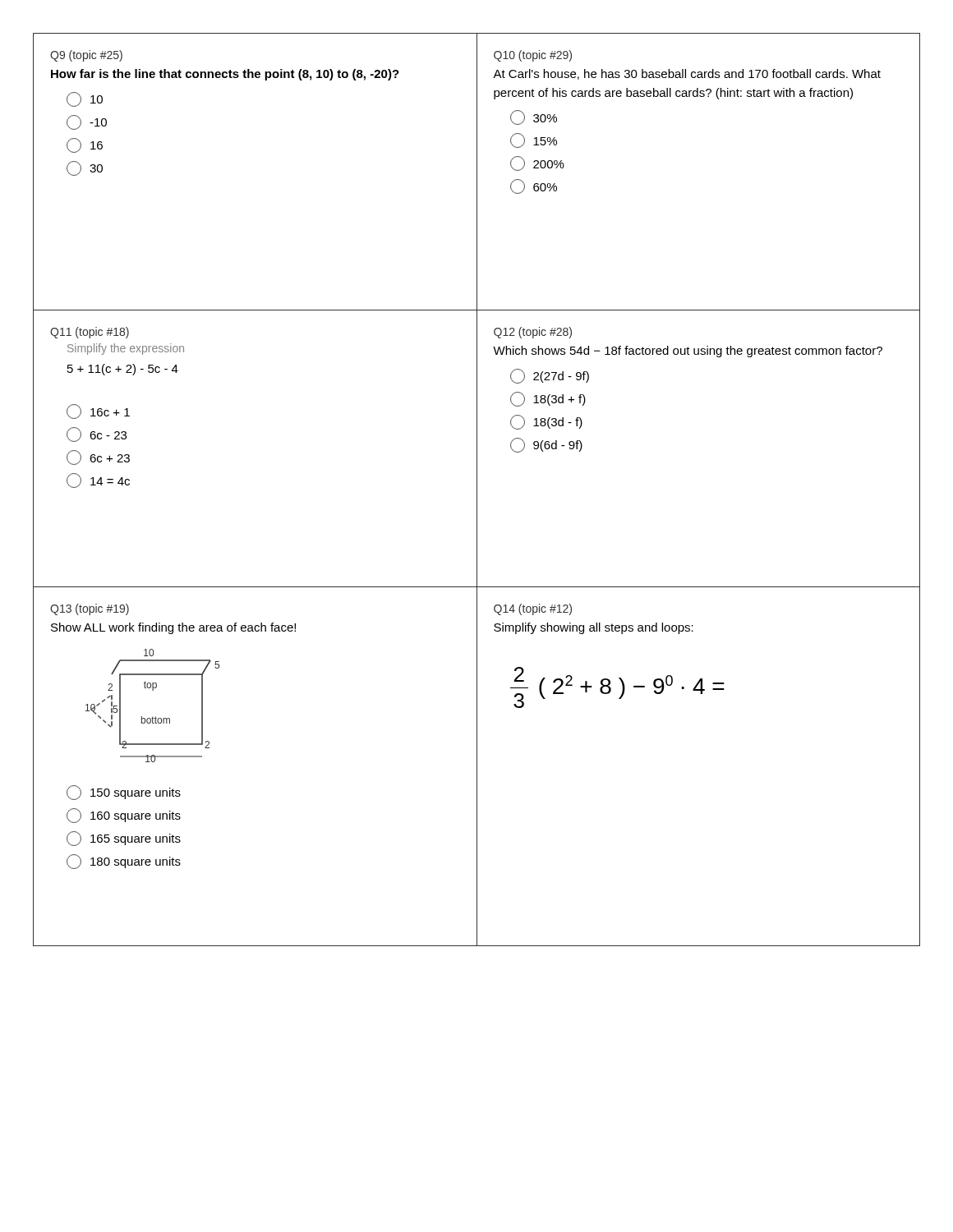Image resolution: width=953 pixels, height=1232 pixels.
Task: Locate the text "6c + 23"
Action: pos(98,457)
